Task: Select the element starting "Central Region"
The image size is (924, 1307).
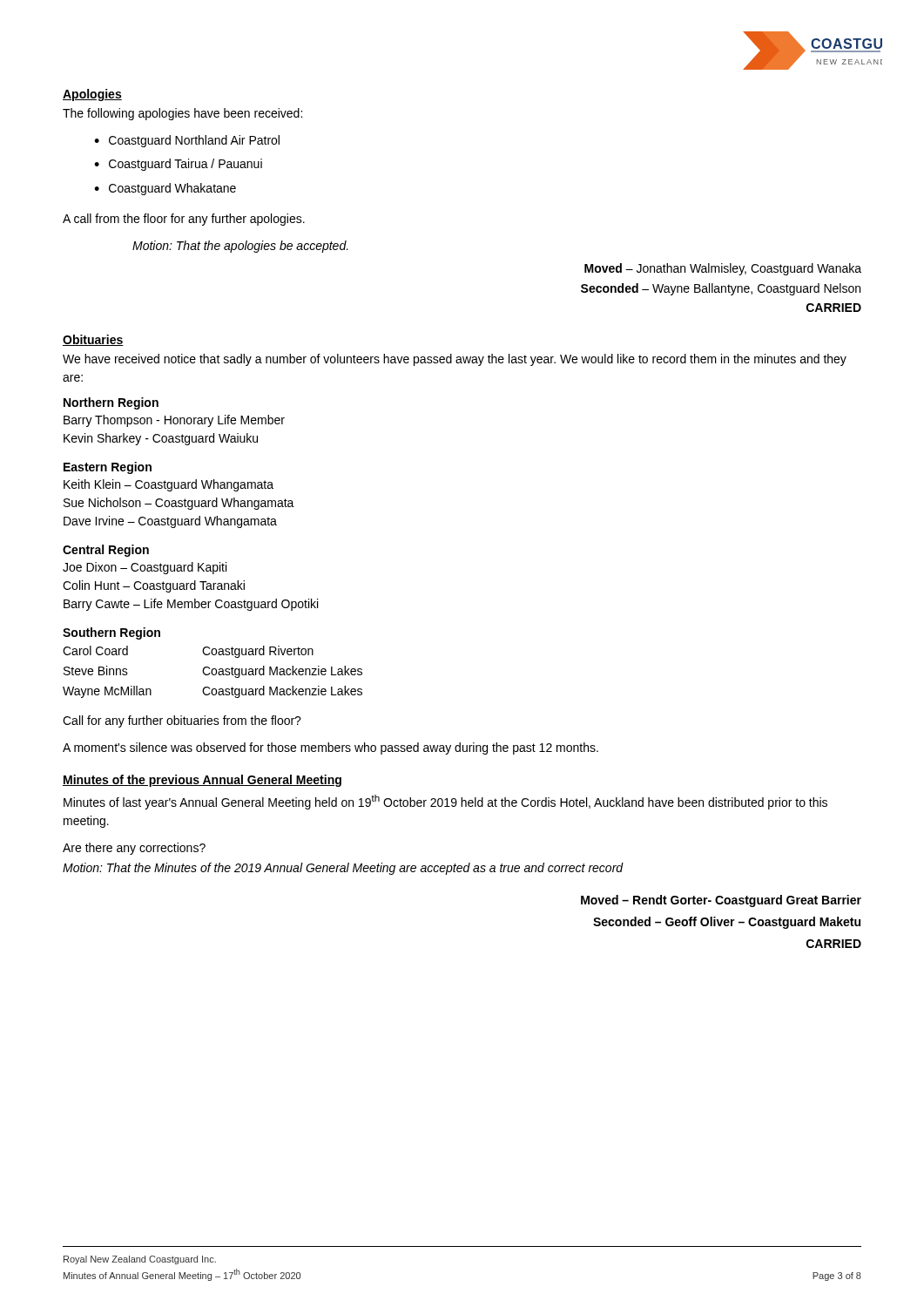Action: pos(106,550)
